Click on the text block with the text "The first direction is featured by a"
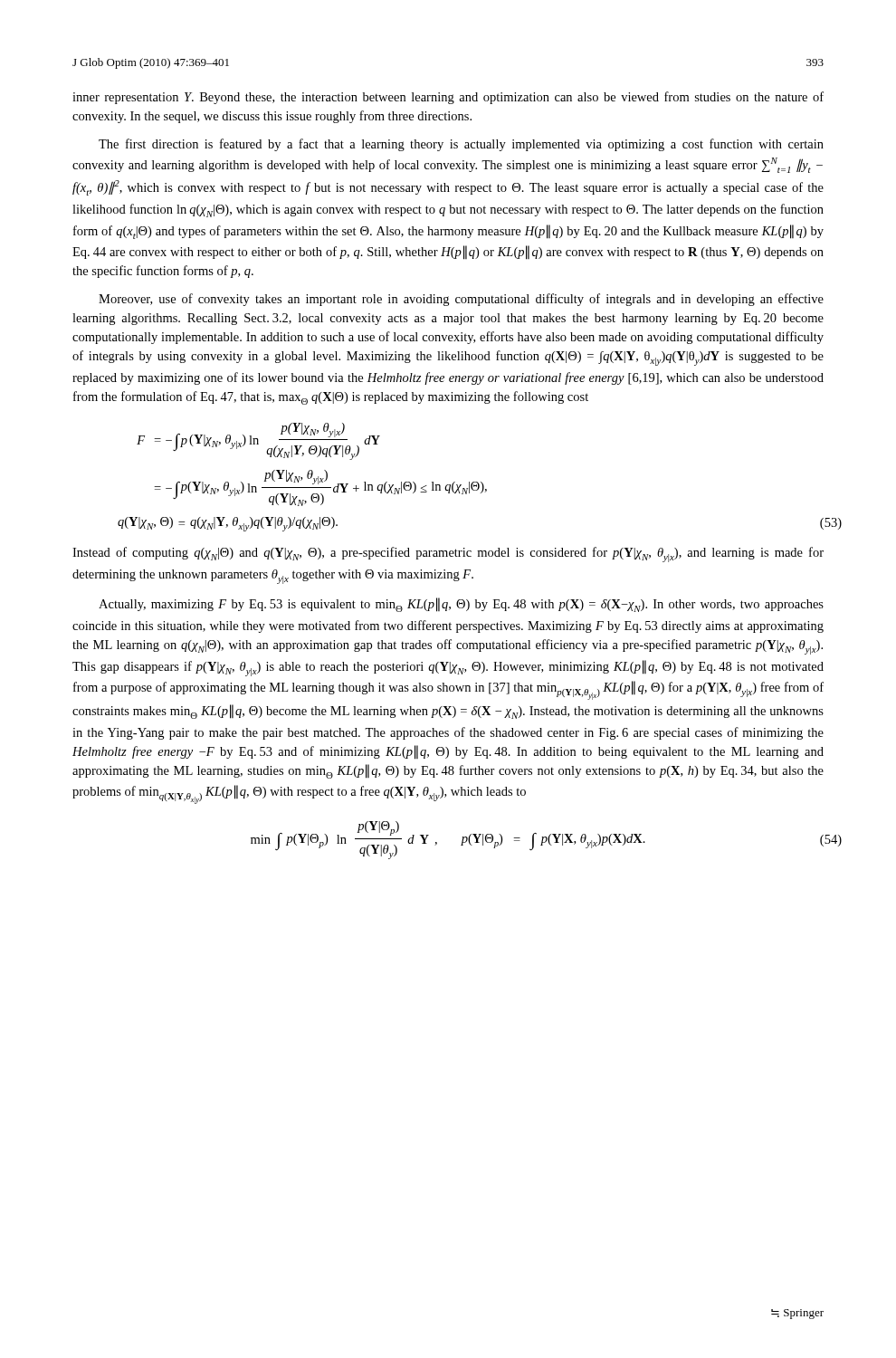This screenshot has height=1358, width=896. pos(448,208)
